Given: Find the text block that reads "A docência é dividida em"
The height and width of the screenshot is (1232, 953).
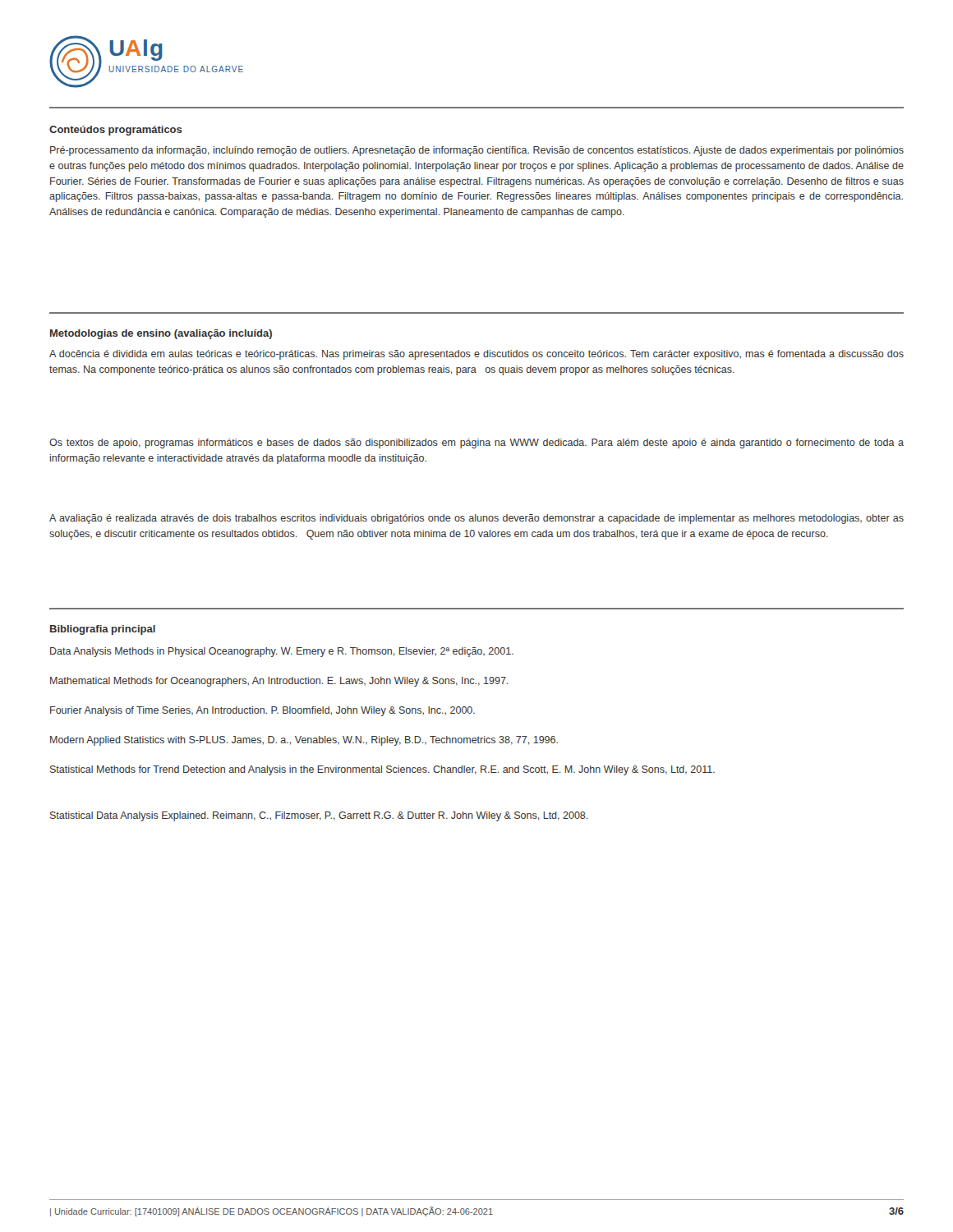Looking at the screenshot, I should point(476,362).
